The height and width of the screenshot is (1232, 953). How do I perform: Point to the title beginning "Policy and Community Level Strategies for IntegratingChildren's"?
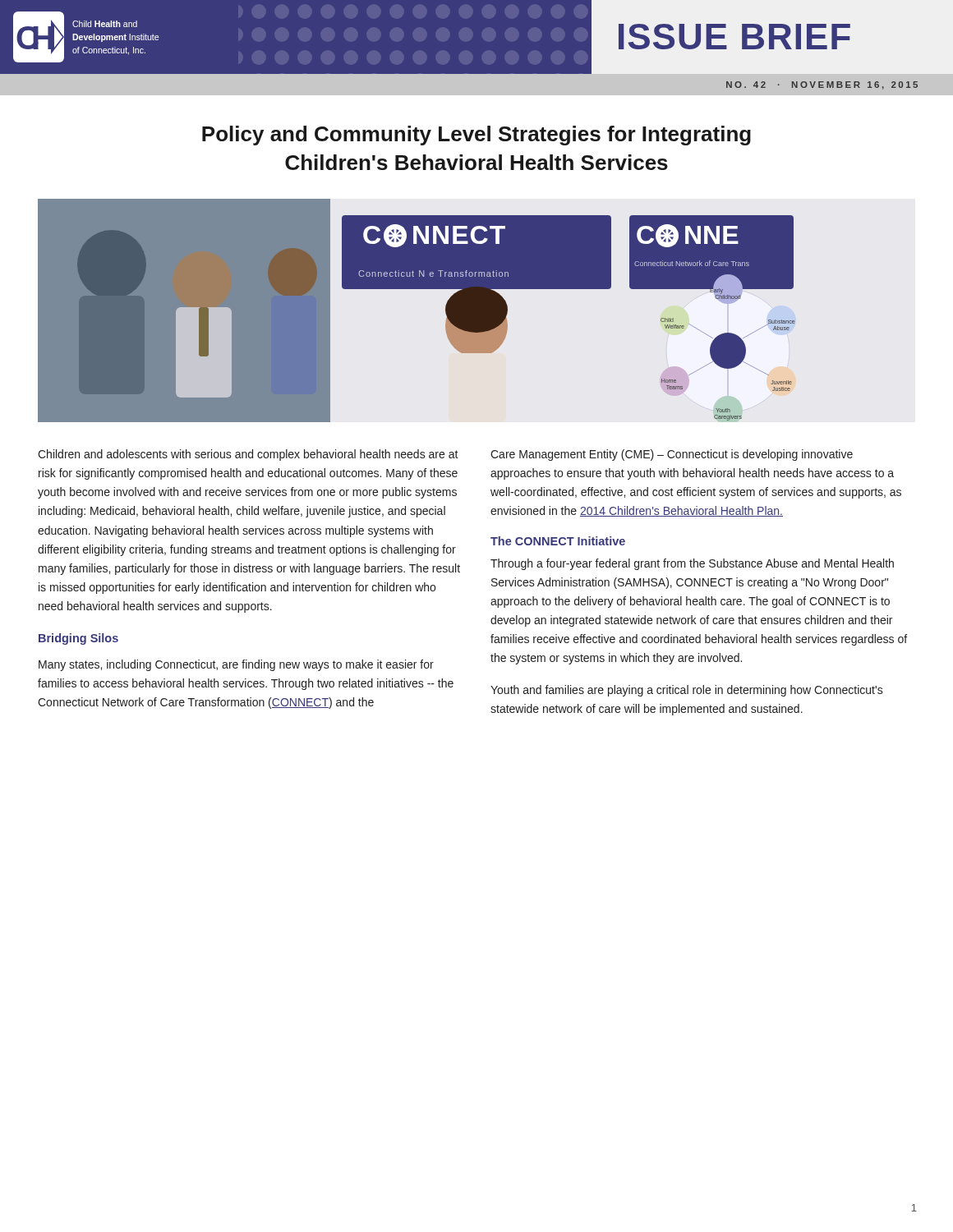point(476,148)
